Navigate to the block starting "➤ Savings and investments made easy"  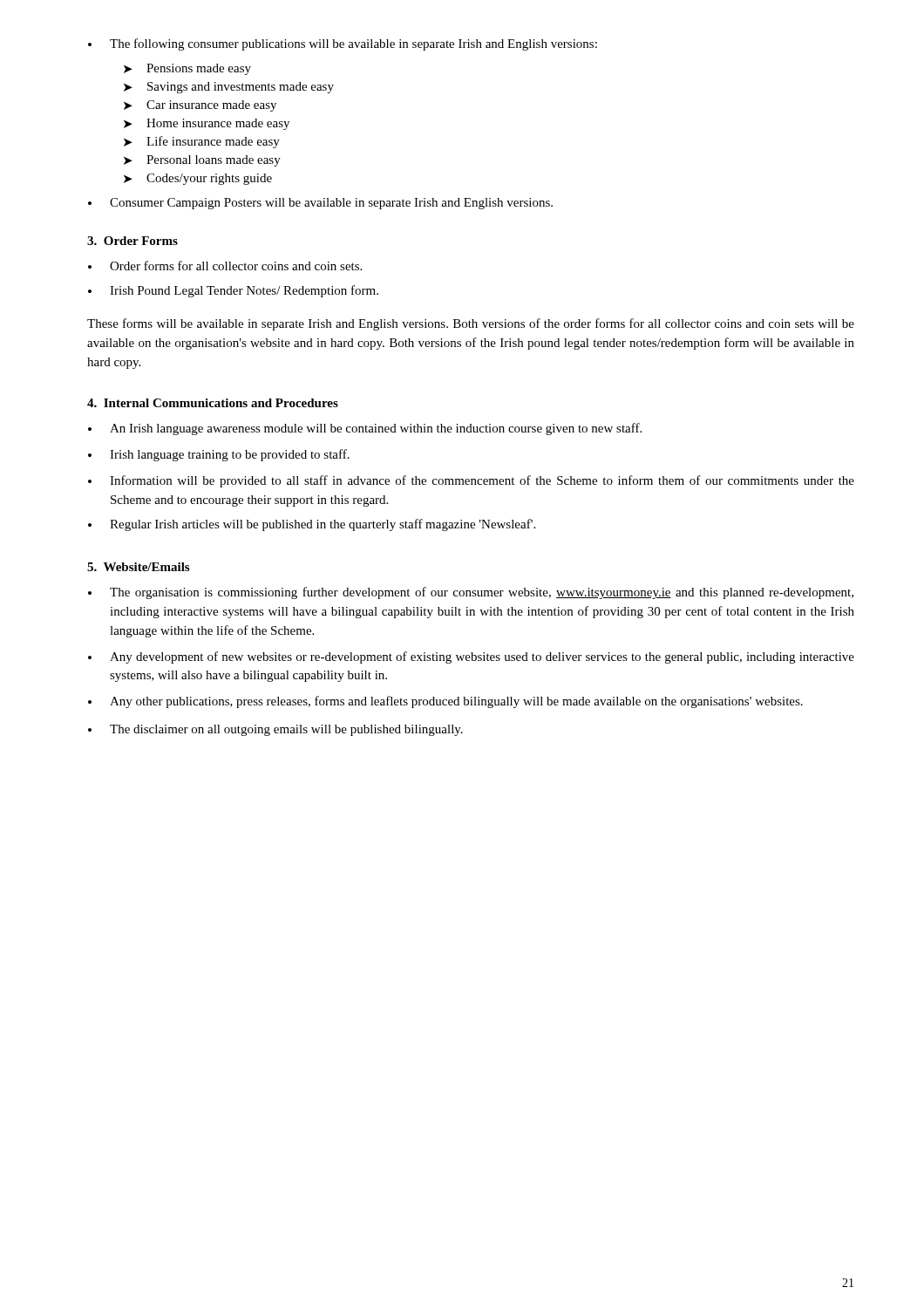pyautogui.click(x=228, y=87)
